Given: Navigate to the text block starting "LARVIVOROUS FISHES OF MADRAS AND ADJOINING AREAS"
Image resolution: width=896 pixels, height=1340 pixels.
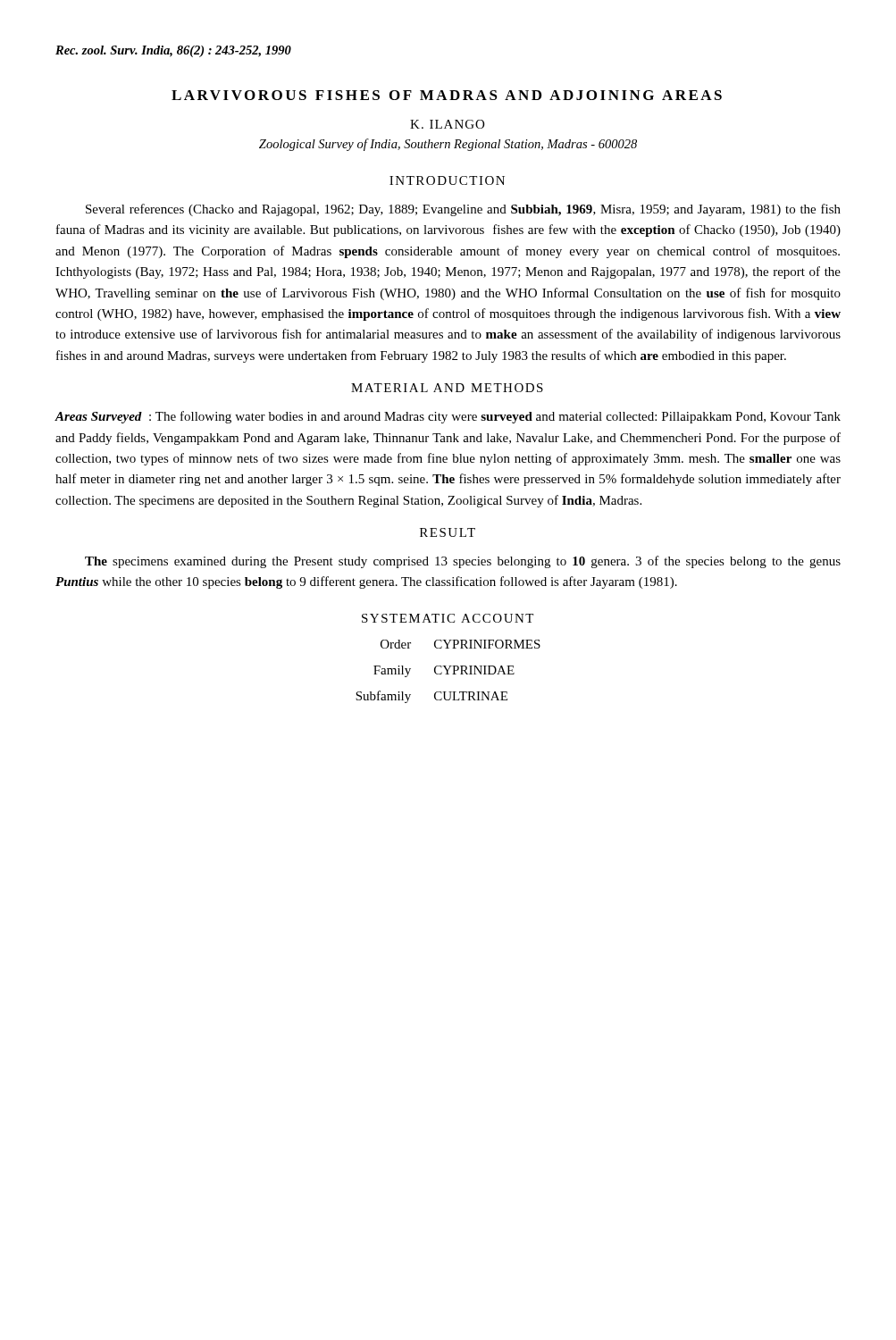Looking at the screenshot, I should tap(448, 95).
